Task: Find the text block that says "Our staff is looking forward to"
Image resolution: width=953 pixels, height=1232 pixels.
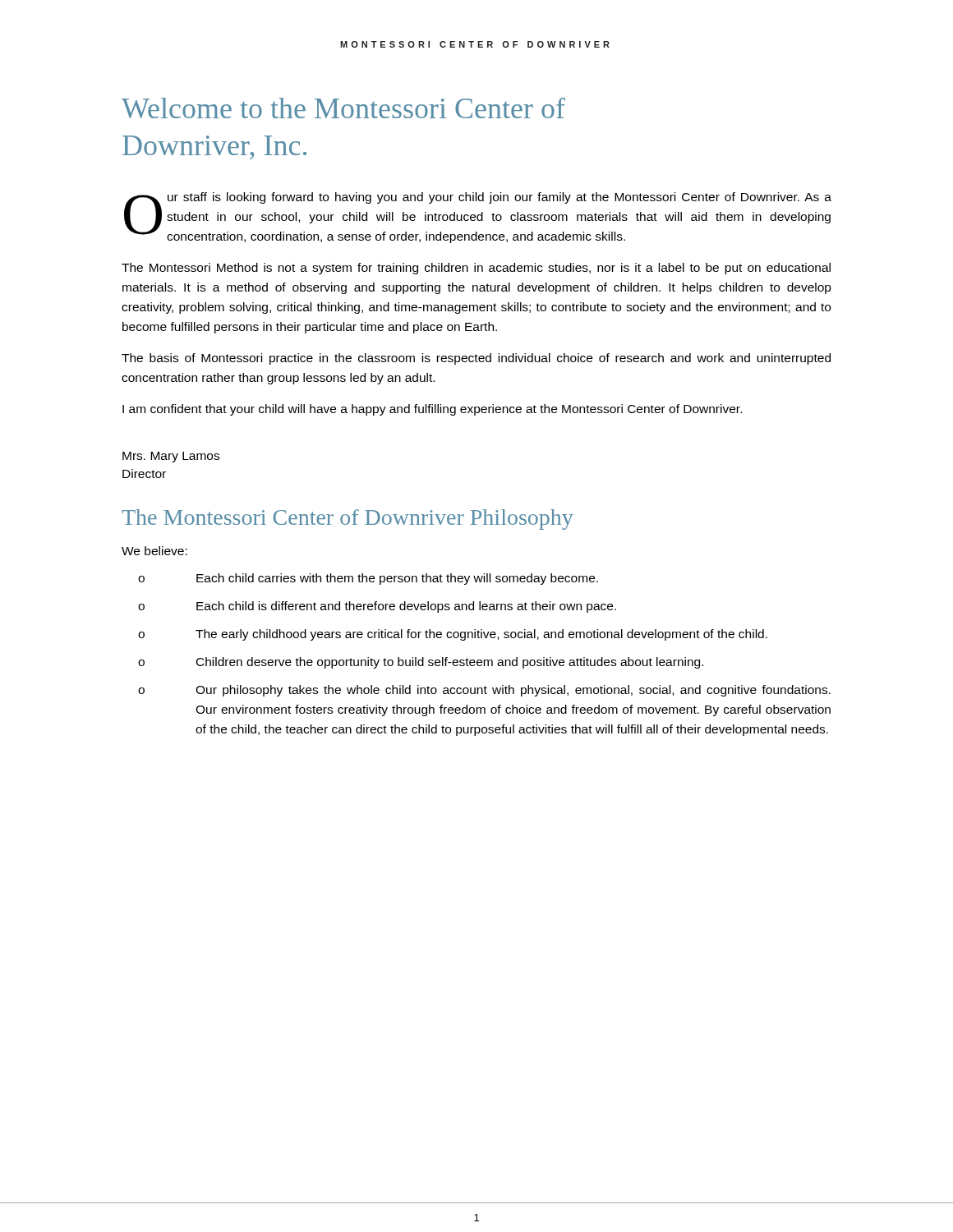Action: pyautogui.click(x=476, y=217)
